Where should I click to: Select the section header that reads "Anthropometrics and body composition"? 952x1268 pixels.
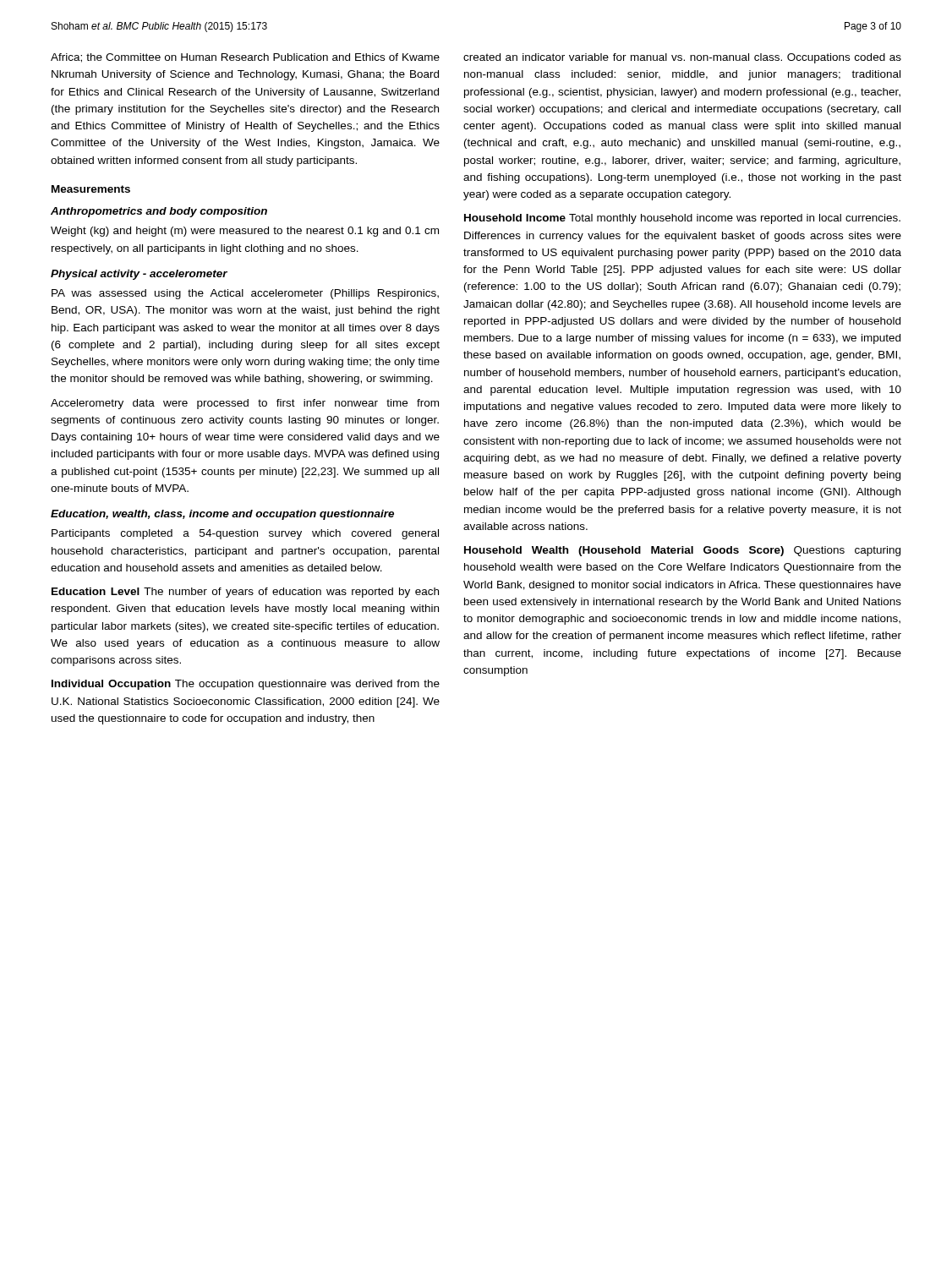pos(159,211)
